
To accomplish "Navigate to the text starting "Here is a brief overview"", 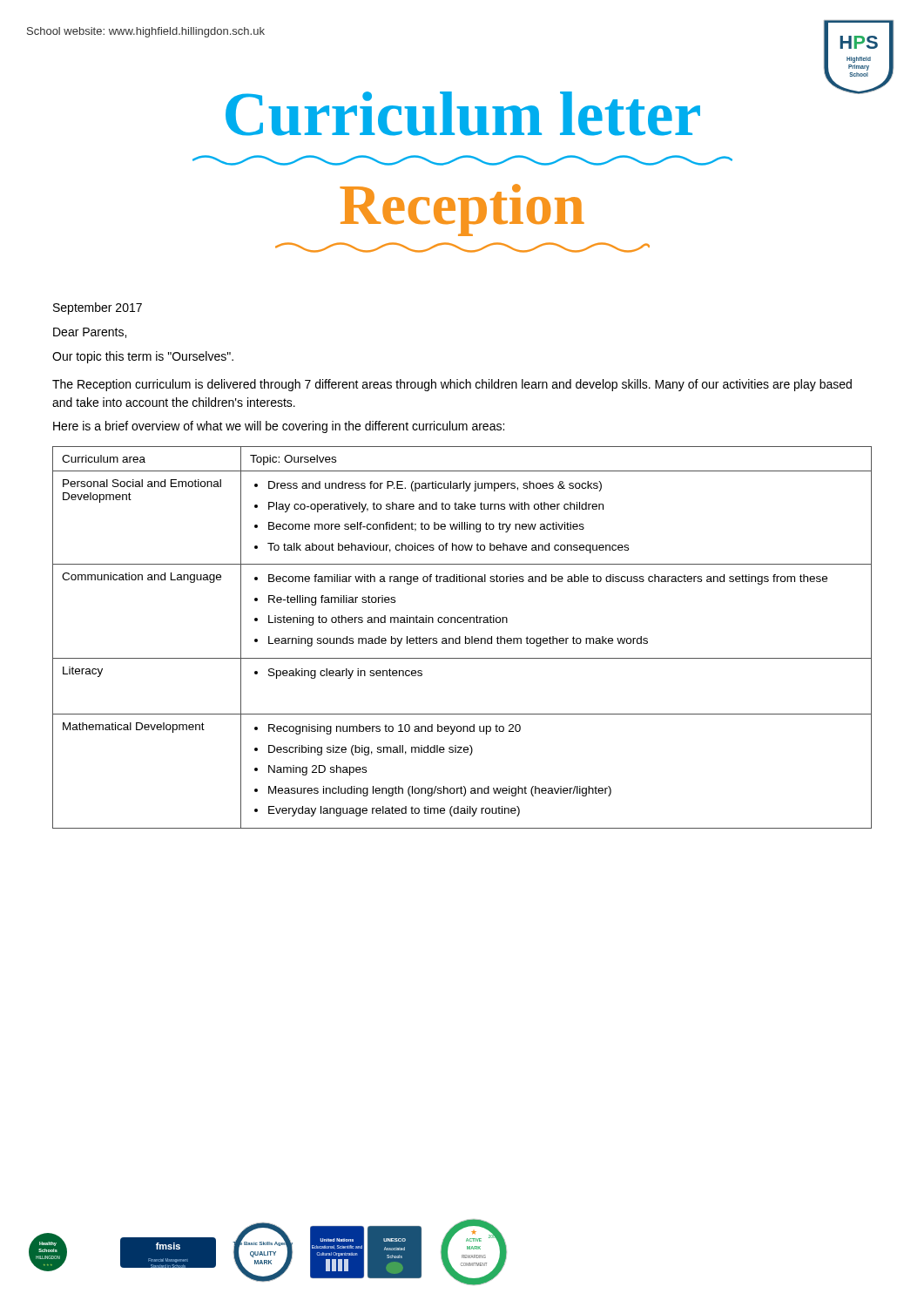I will pos(279,426).
